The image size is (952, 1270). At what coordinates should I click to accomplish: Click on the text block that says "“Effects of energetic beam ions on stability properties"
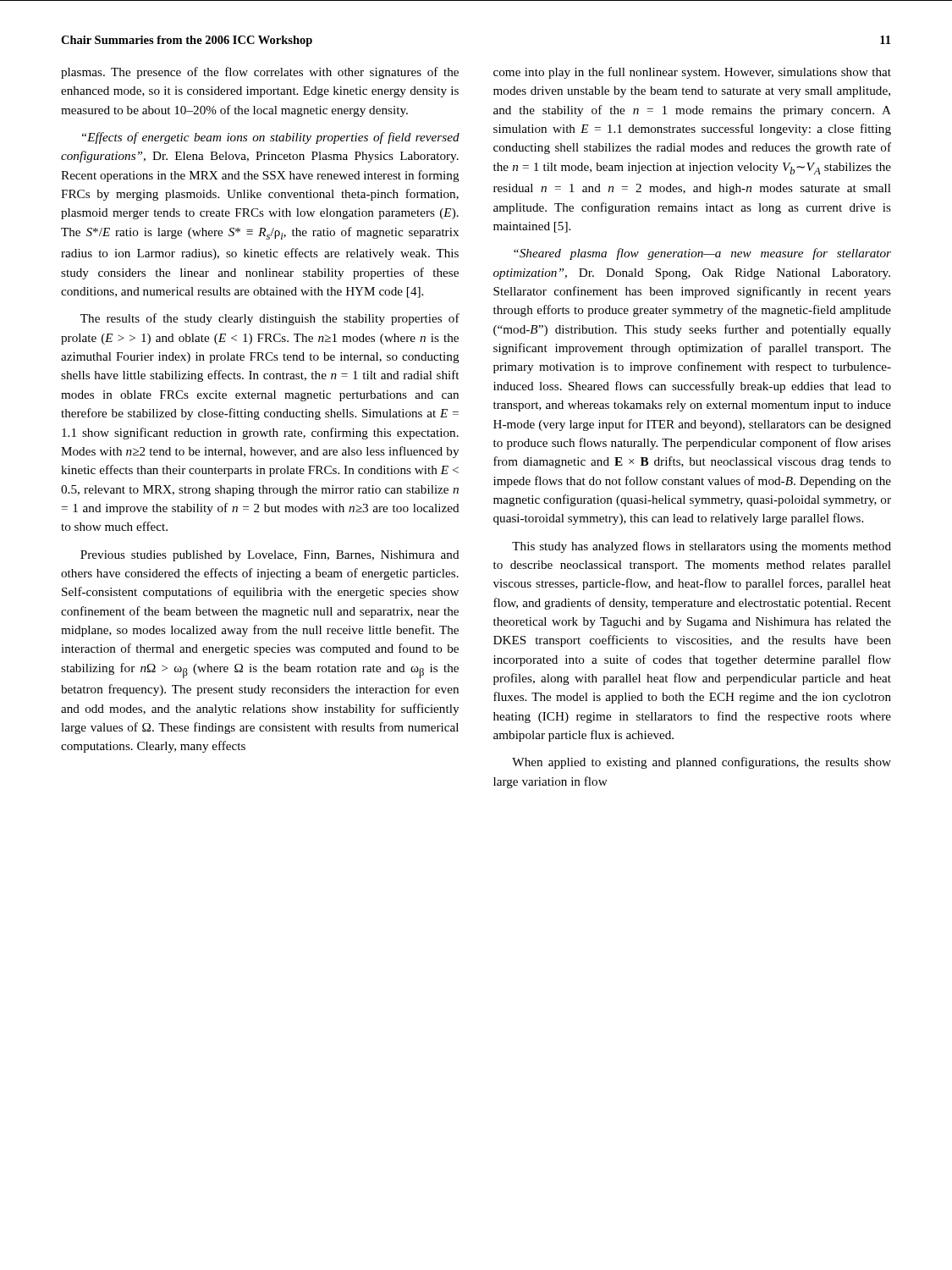click(x=260, y=214)
